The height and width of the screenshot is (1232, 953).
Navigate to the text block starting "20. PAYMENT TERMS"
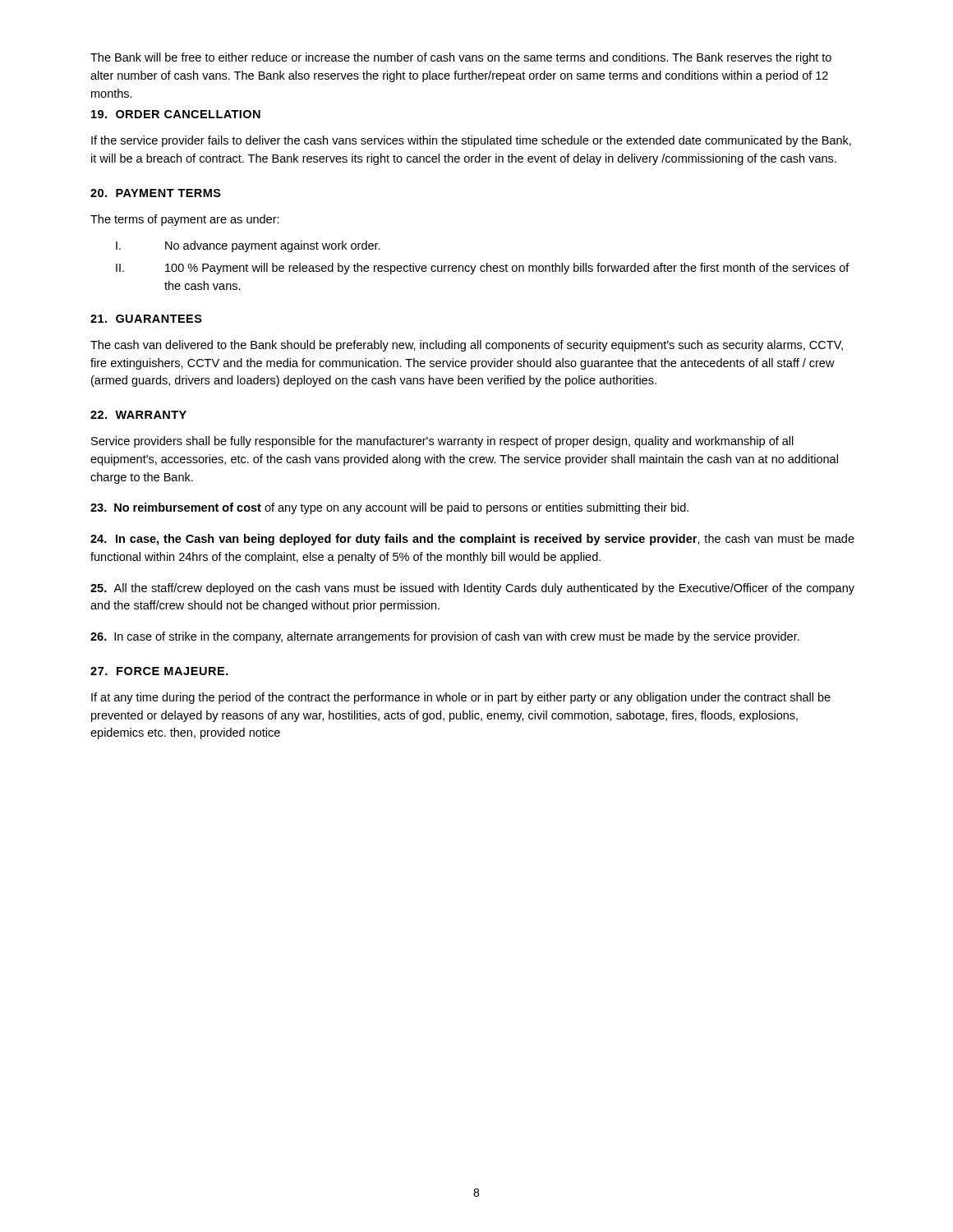156,193
